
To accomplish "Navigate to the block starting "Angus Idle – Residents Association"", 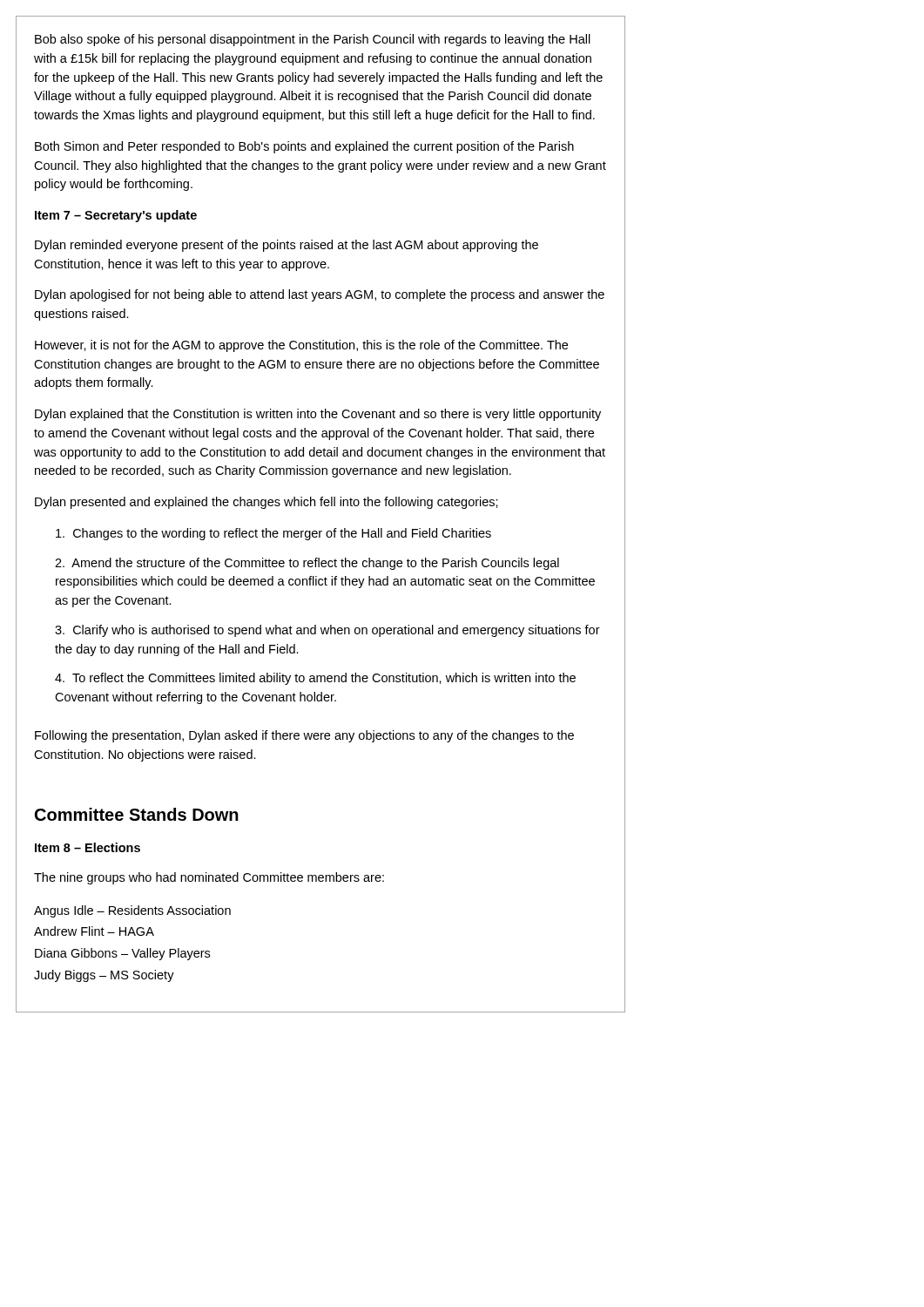I will (x=133, y=943).
